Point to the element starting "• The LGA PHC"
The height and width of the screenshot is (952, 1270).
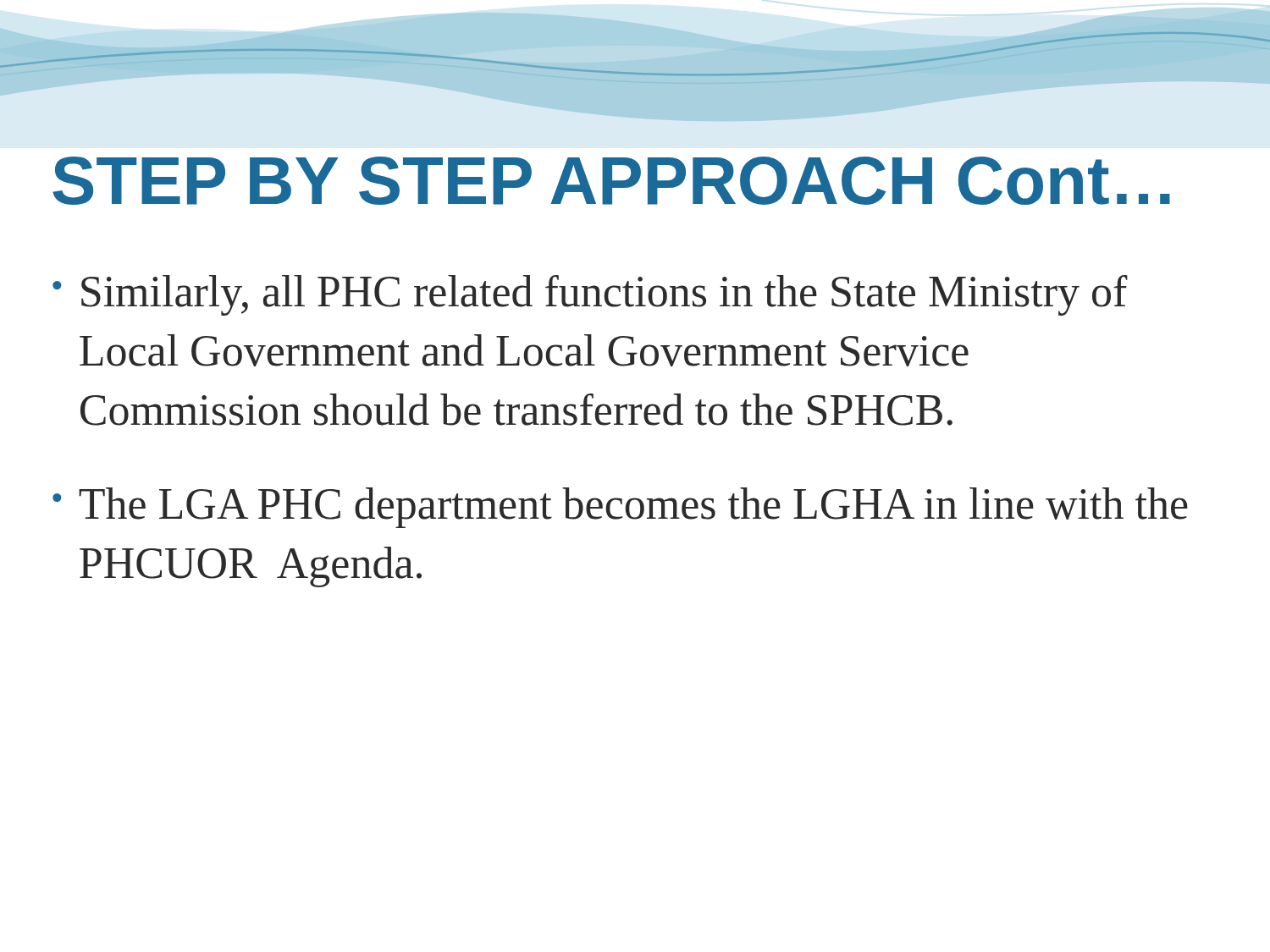[627, 534]
